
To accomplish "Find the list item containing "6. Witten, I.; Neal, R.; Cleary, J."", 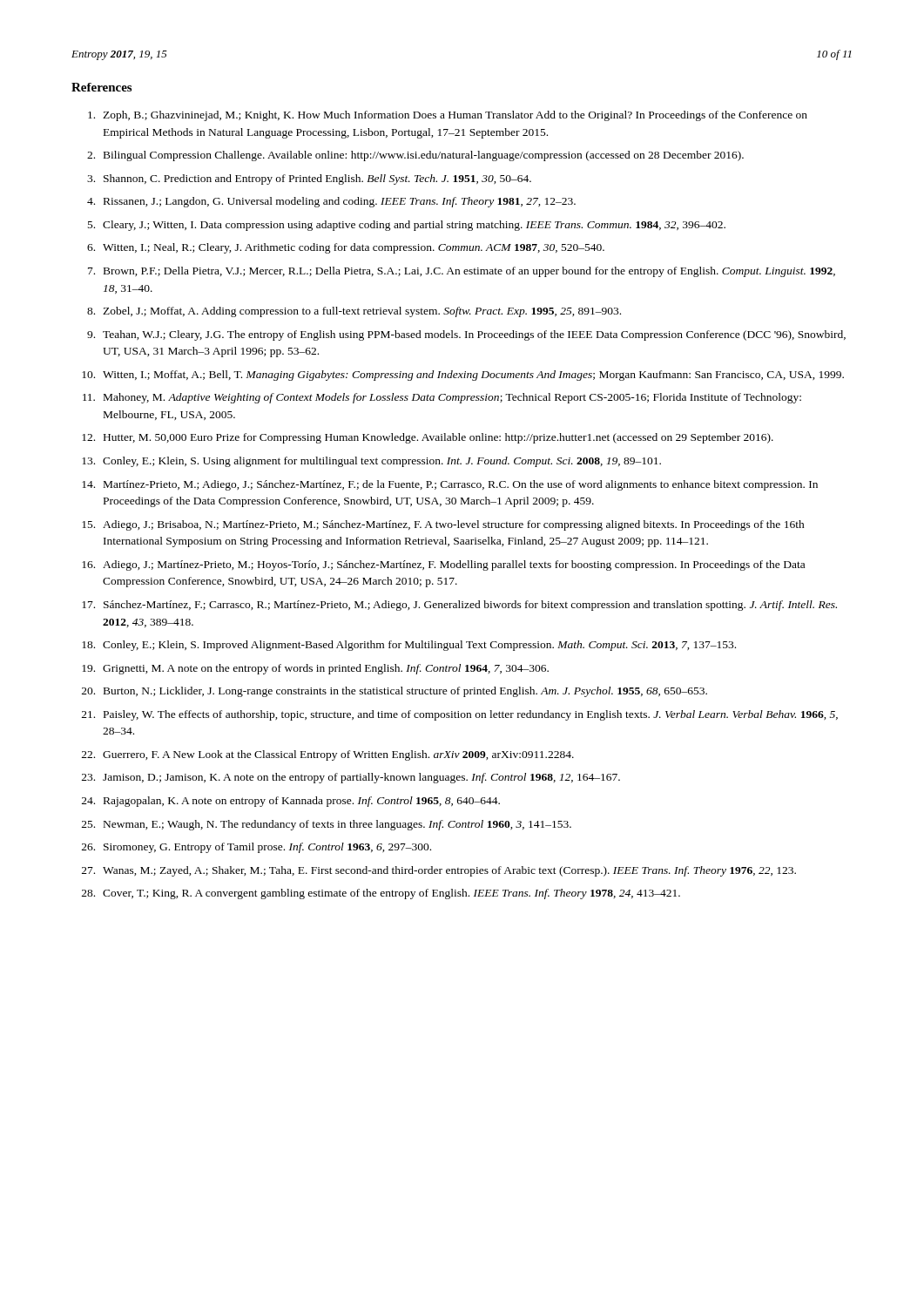I will (462, 248).
